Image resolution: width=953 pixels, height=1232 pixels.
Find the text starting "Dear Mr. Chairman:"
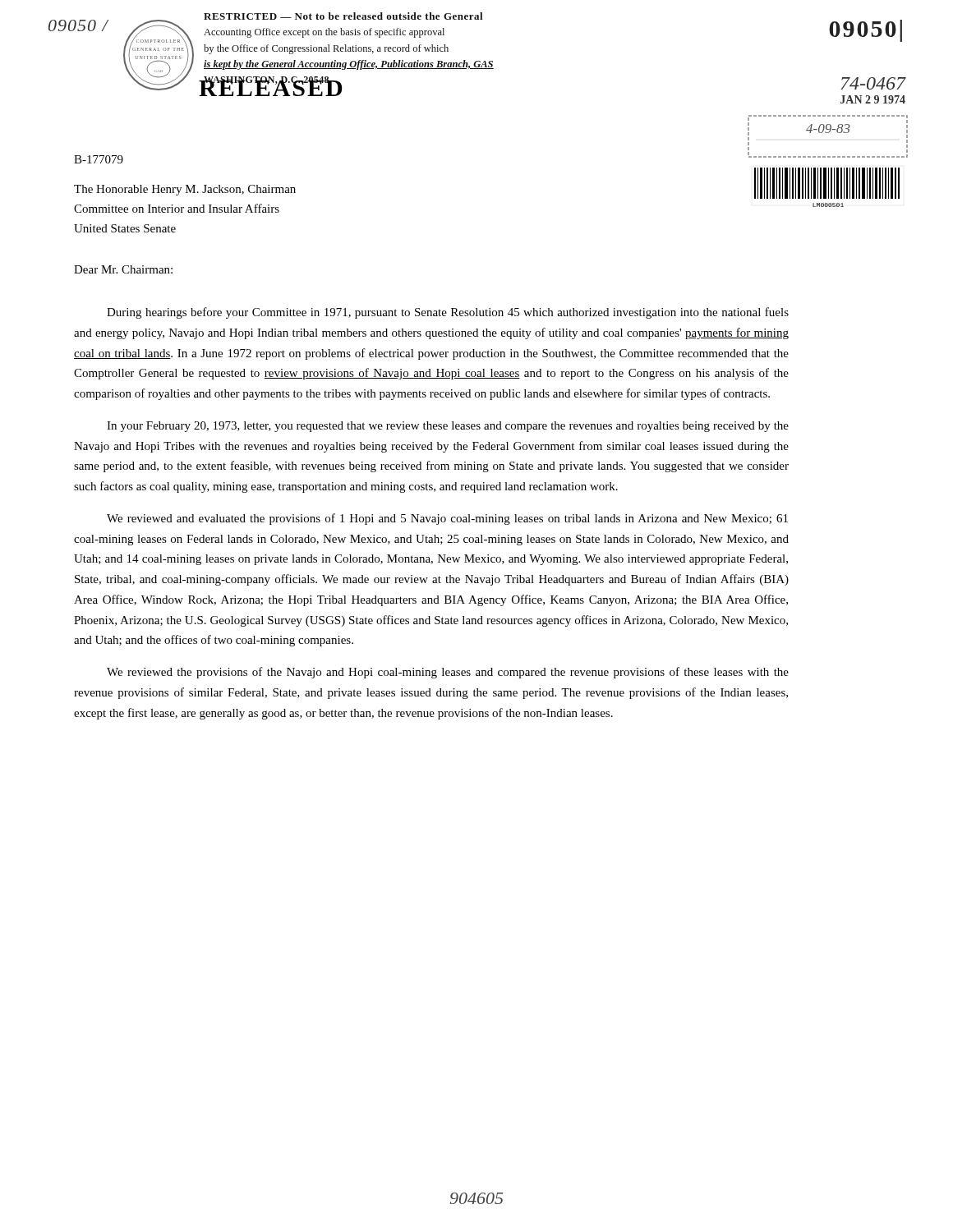tap(124, 269)
